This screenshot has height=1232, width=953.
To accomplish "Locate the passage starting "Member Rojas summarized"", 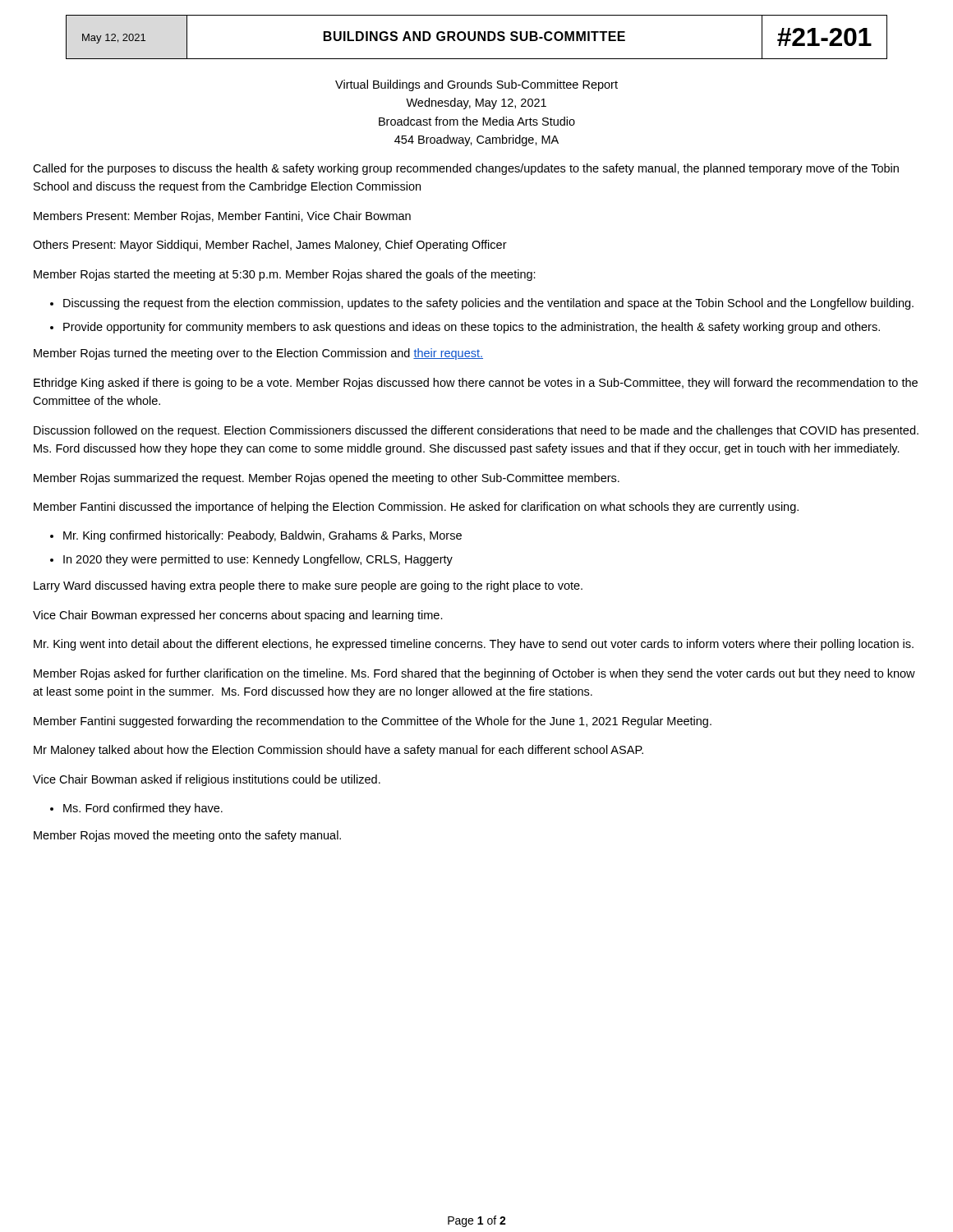I will [x=476, y=478].
